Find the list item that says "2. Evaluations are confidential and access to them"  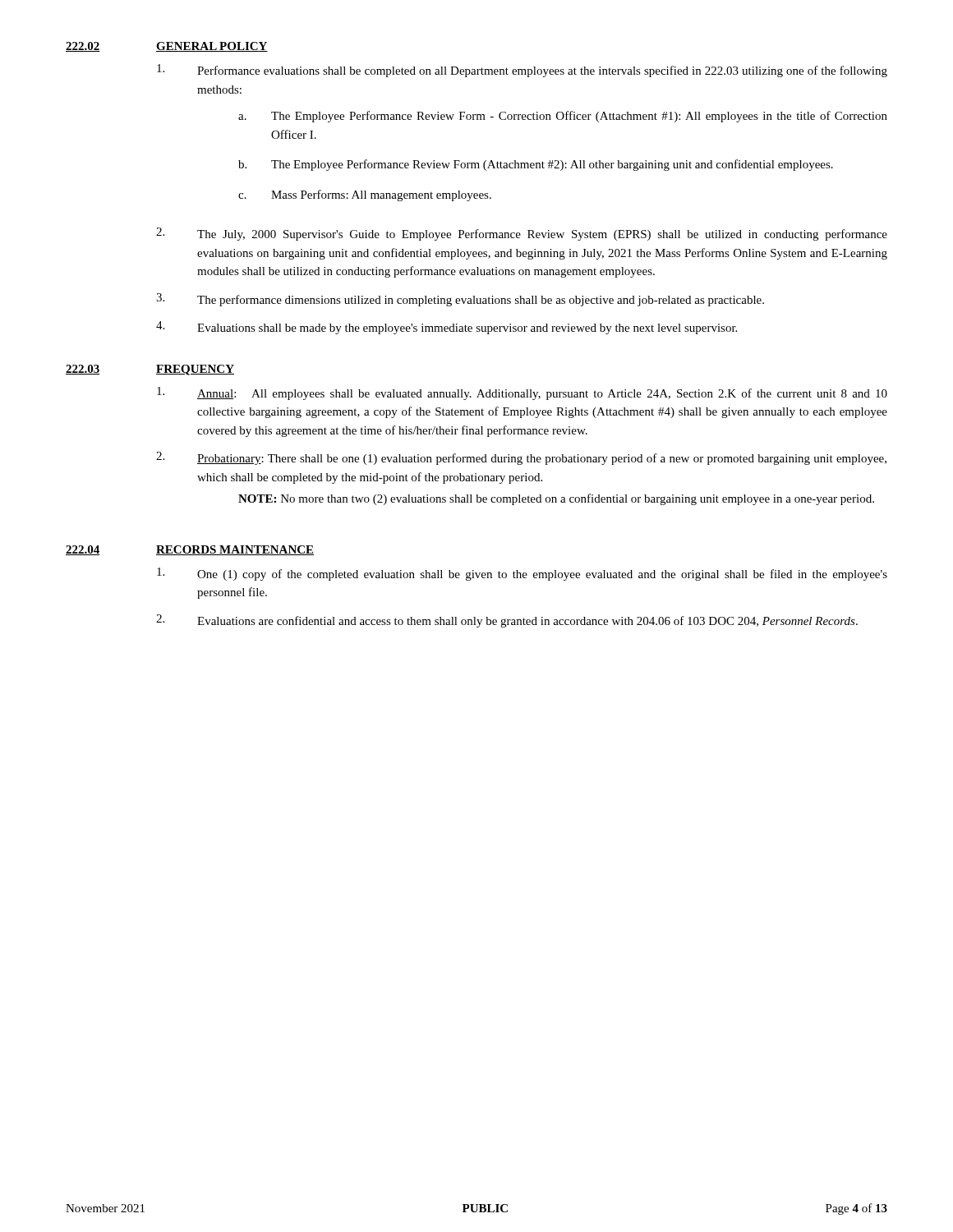tap(522, 621)
